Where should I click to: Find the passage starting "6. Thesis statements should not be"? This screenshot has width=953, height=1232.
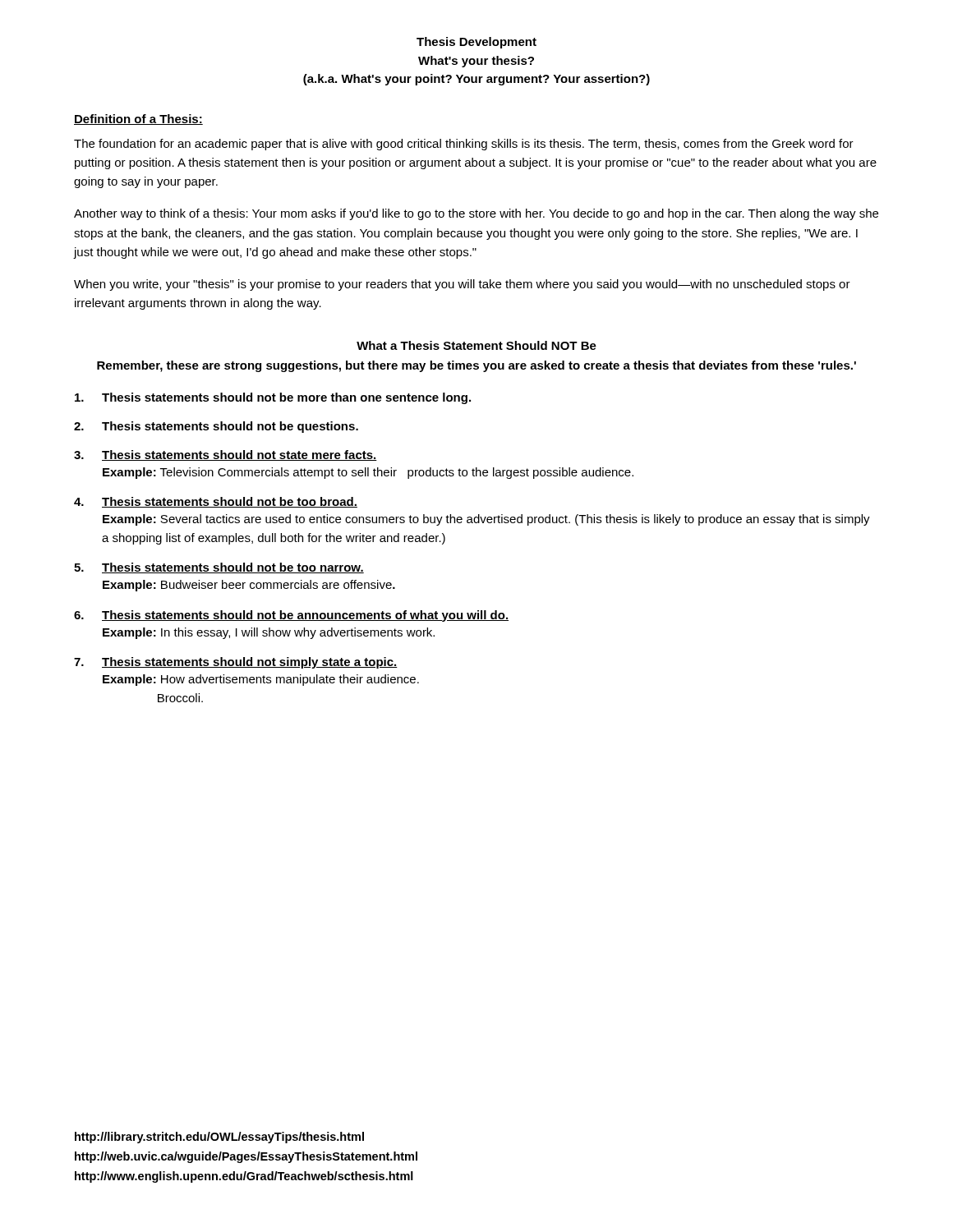coord(476,624)
